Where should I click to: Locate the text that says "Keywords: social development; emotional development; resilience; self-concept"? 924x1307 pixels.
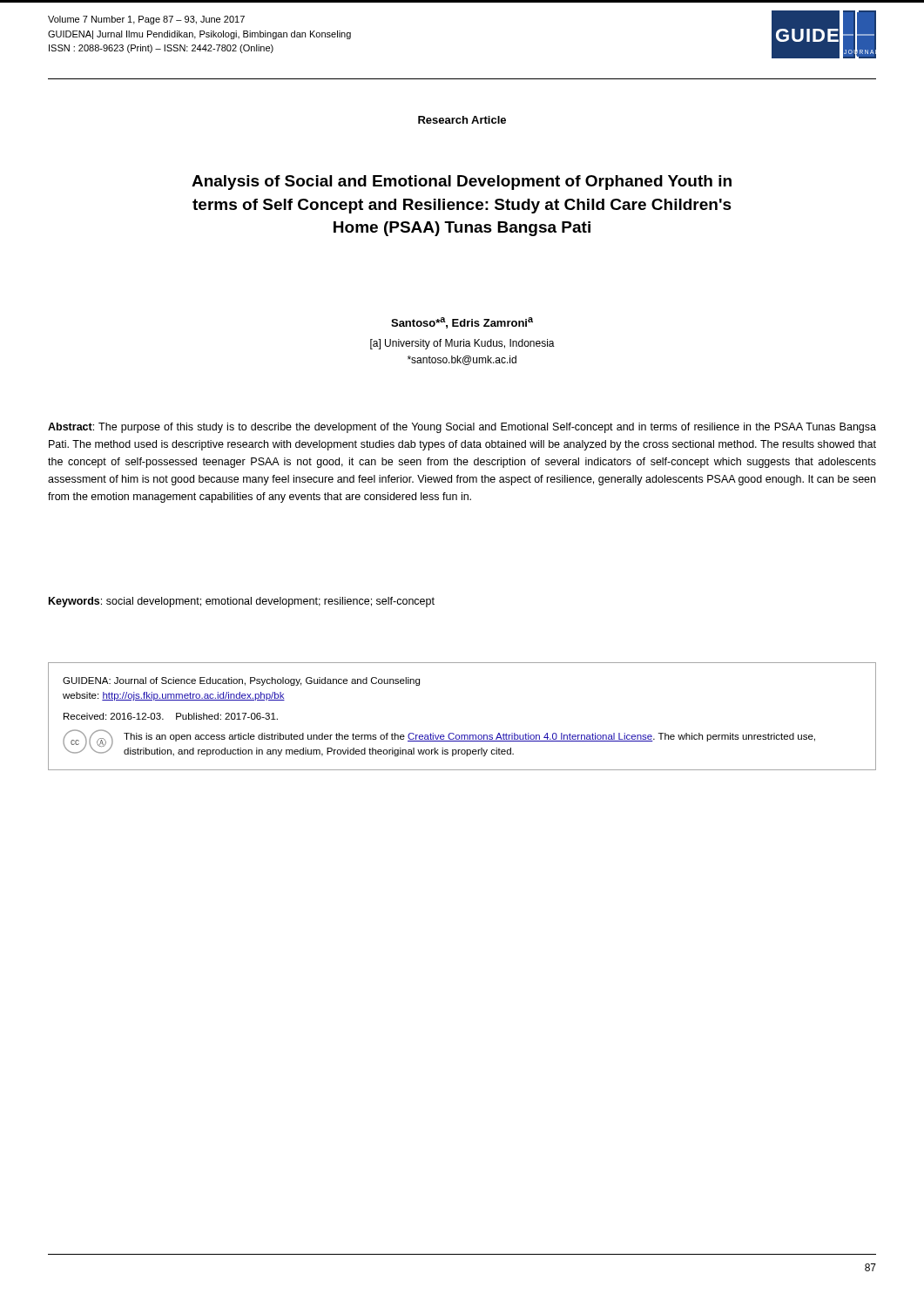click(241, 601)
